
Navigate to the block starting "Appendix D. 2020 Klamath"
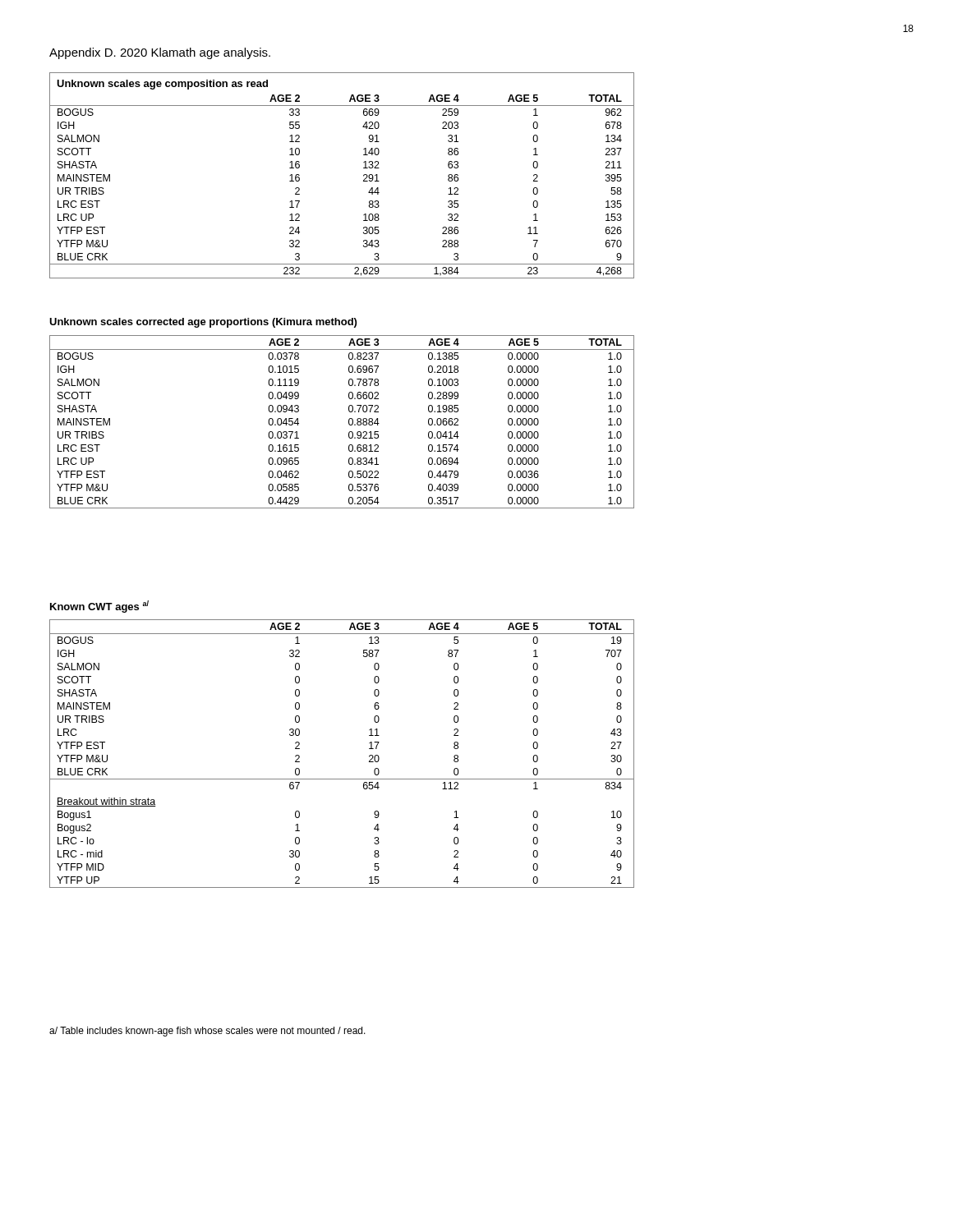click(x=160, y=52)
